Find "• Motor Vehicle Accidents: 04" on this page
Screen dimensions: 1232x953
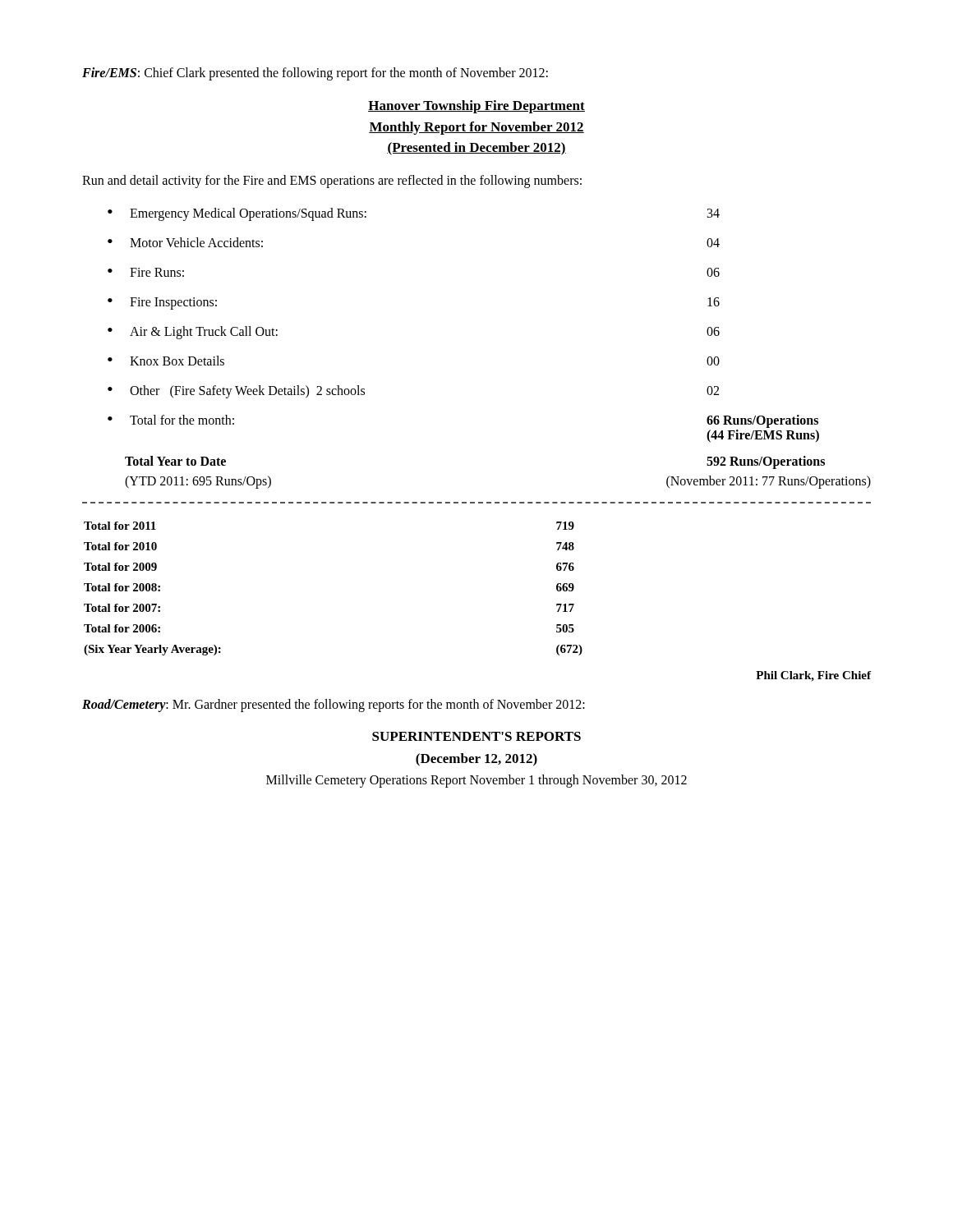(x=192, y=242)
